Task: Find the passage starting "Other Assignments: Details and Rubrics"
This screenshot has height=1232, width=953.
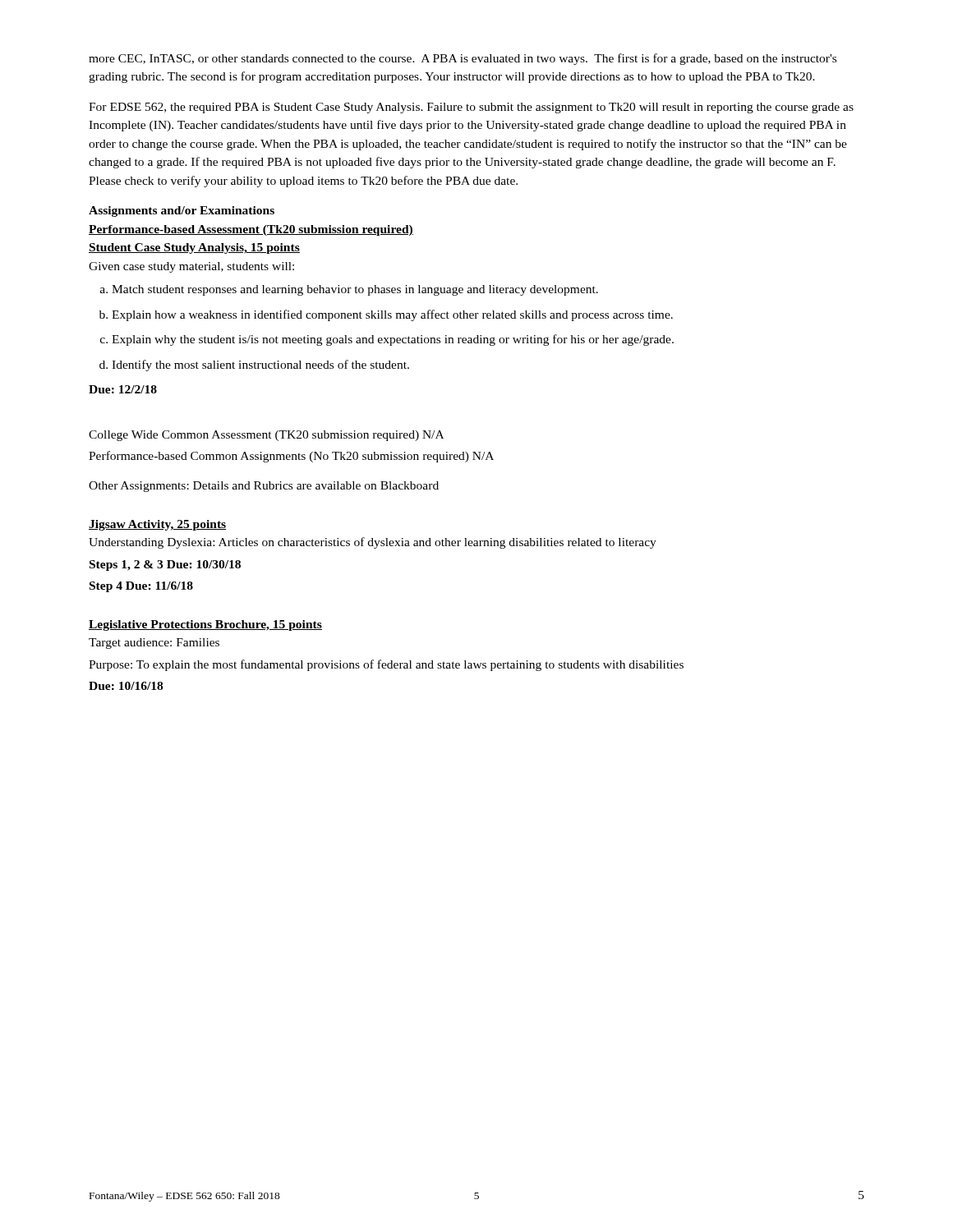Action: click(264, 487)
